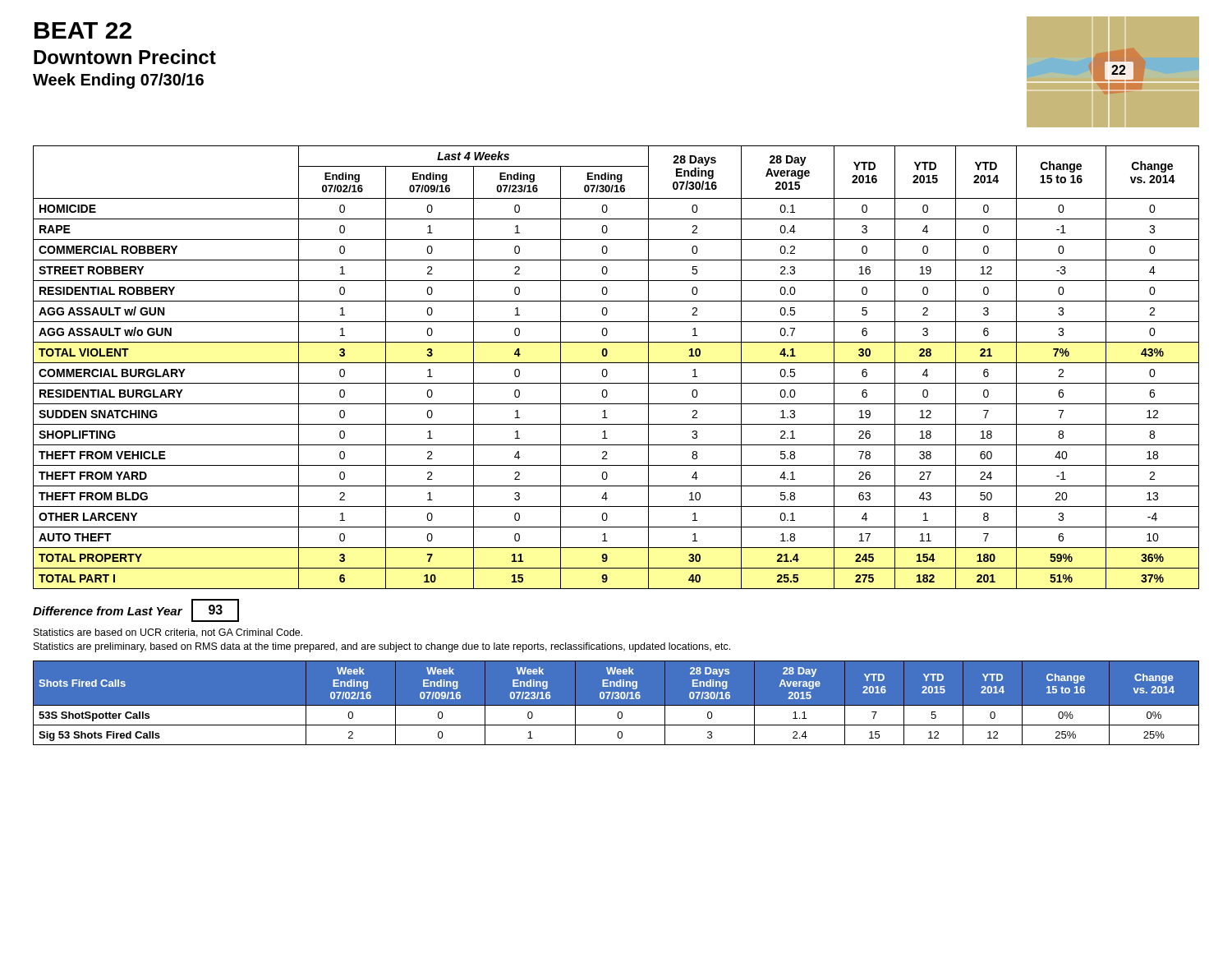Select the text that reads "Difference from Last Year 93"
Screen dimensions: 953x1232
click(x=136, y=610)
